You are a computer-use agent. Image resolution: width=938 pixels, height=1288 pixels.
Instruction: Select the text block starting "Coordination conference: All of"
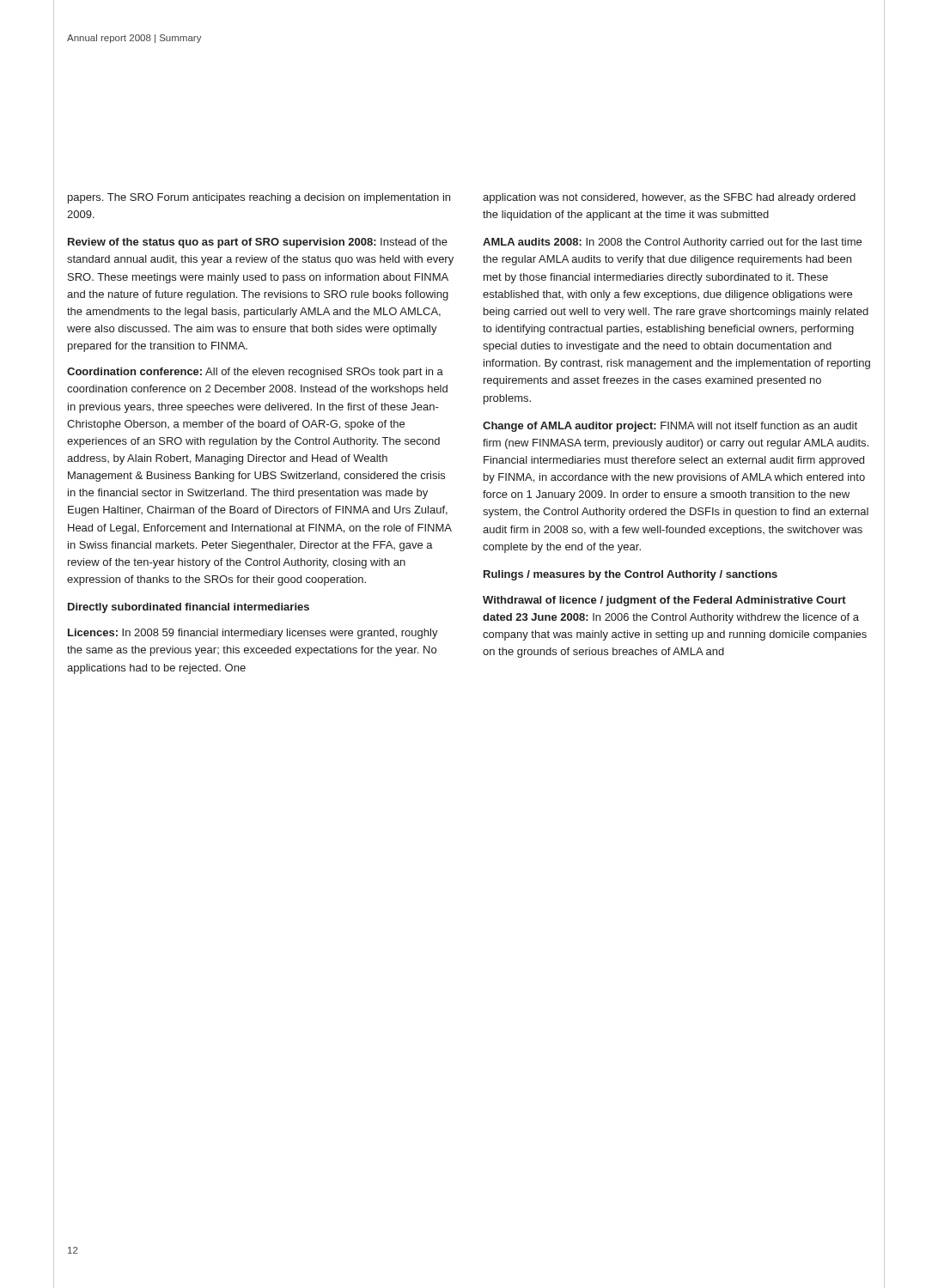[x=261, y=476]
